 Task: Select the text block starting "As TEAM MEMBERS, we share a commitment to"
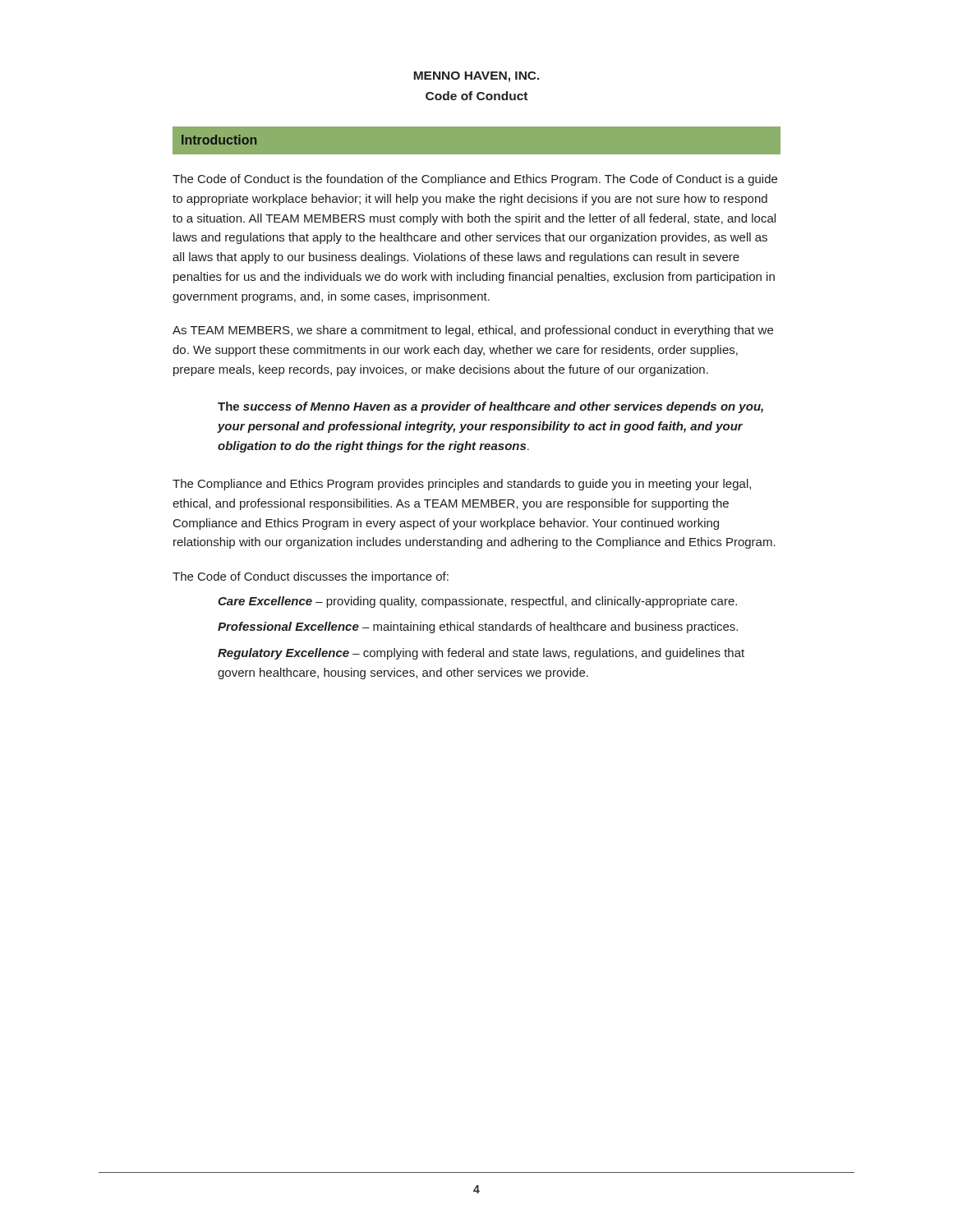(473, 349)
